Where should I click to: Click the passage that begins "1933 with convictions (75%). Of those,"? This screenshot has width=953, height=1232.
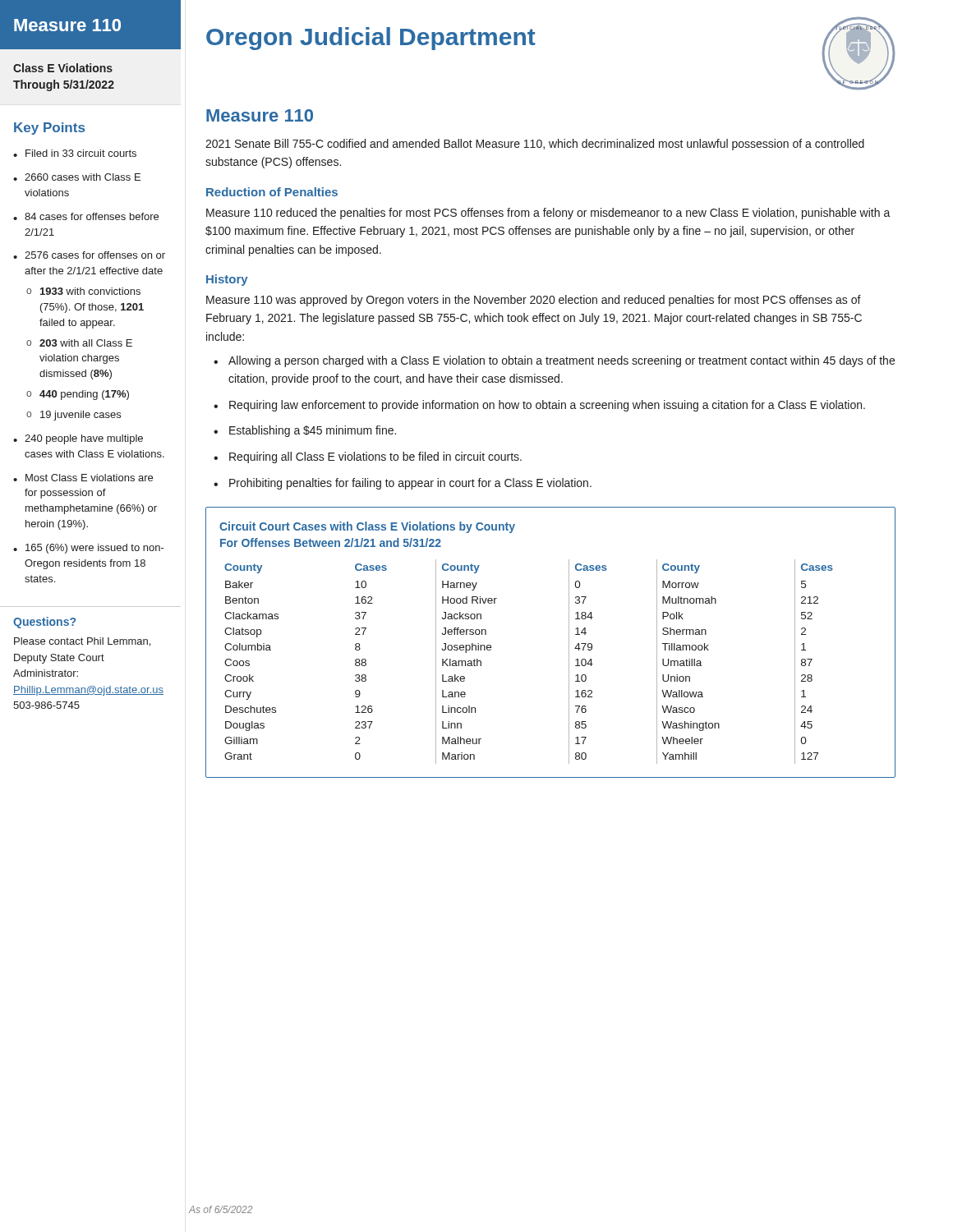pos(92,307)
